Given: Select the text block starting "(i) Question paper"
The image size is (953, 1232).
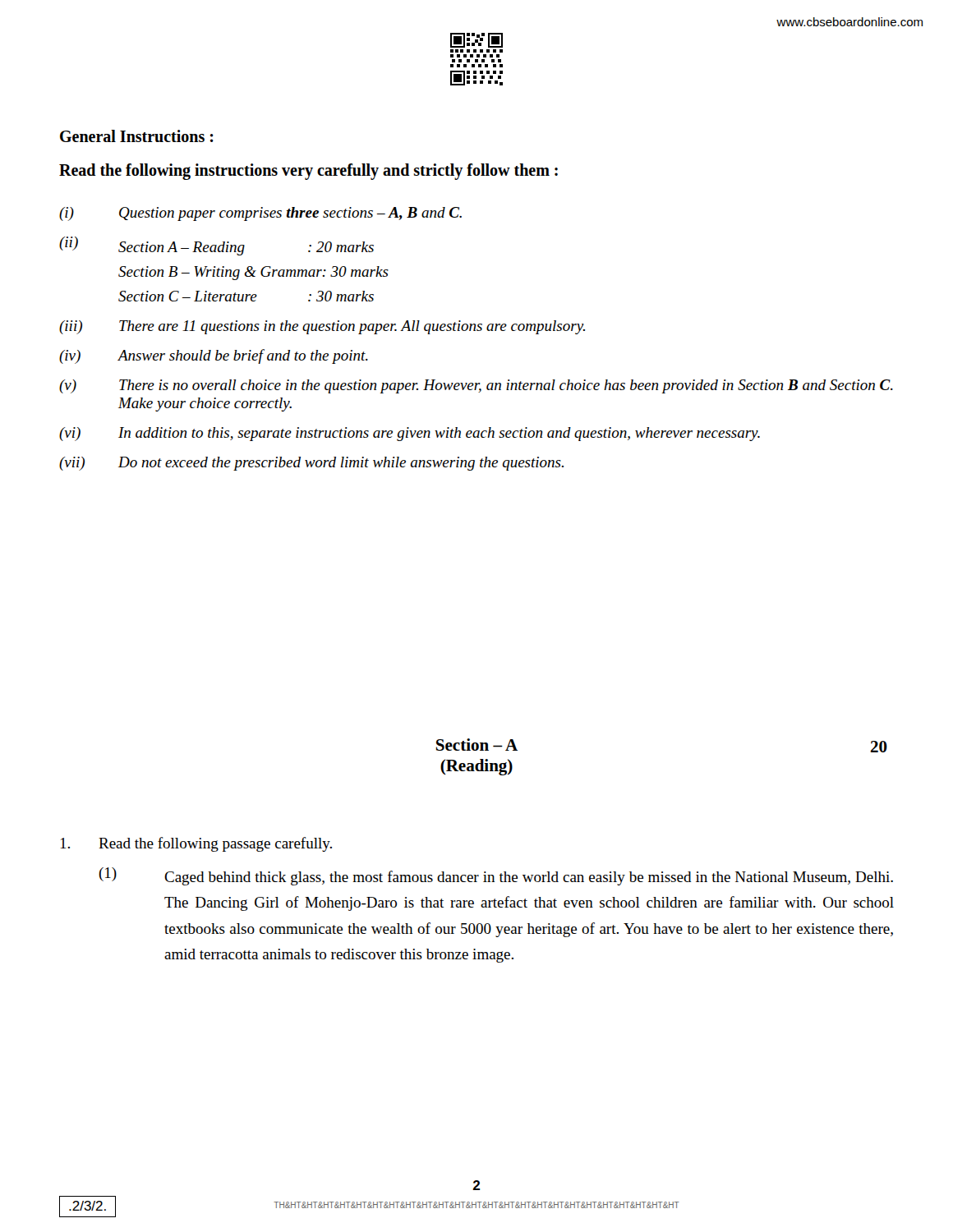Looking at the screenshot, I should coord(260,214).
